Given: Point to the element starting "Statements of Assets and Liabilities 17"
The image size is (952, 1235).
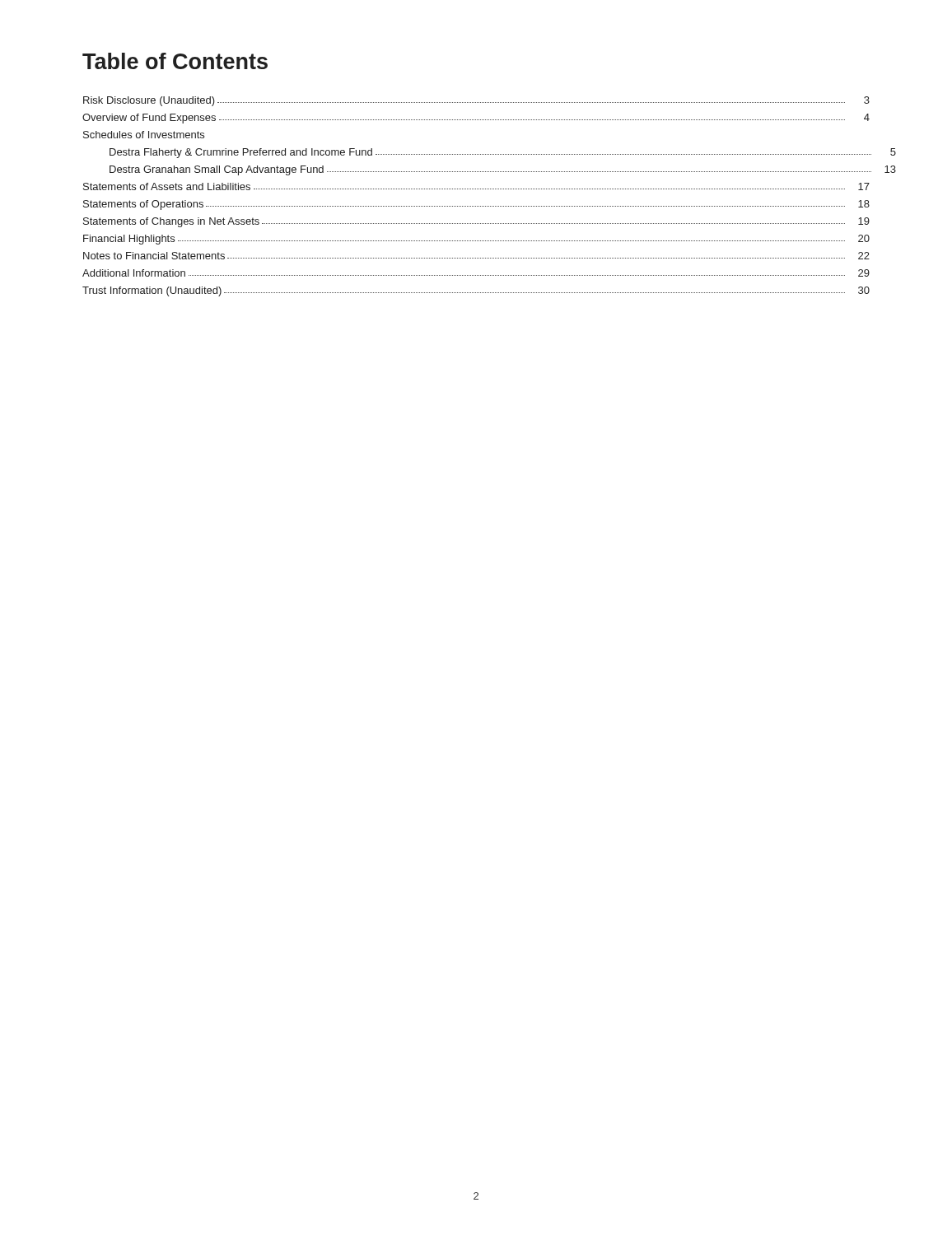Looking at the screenshot, I should click(476, 186).
